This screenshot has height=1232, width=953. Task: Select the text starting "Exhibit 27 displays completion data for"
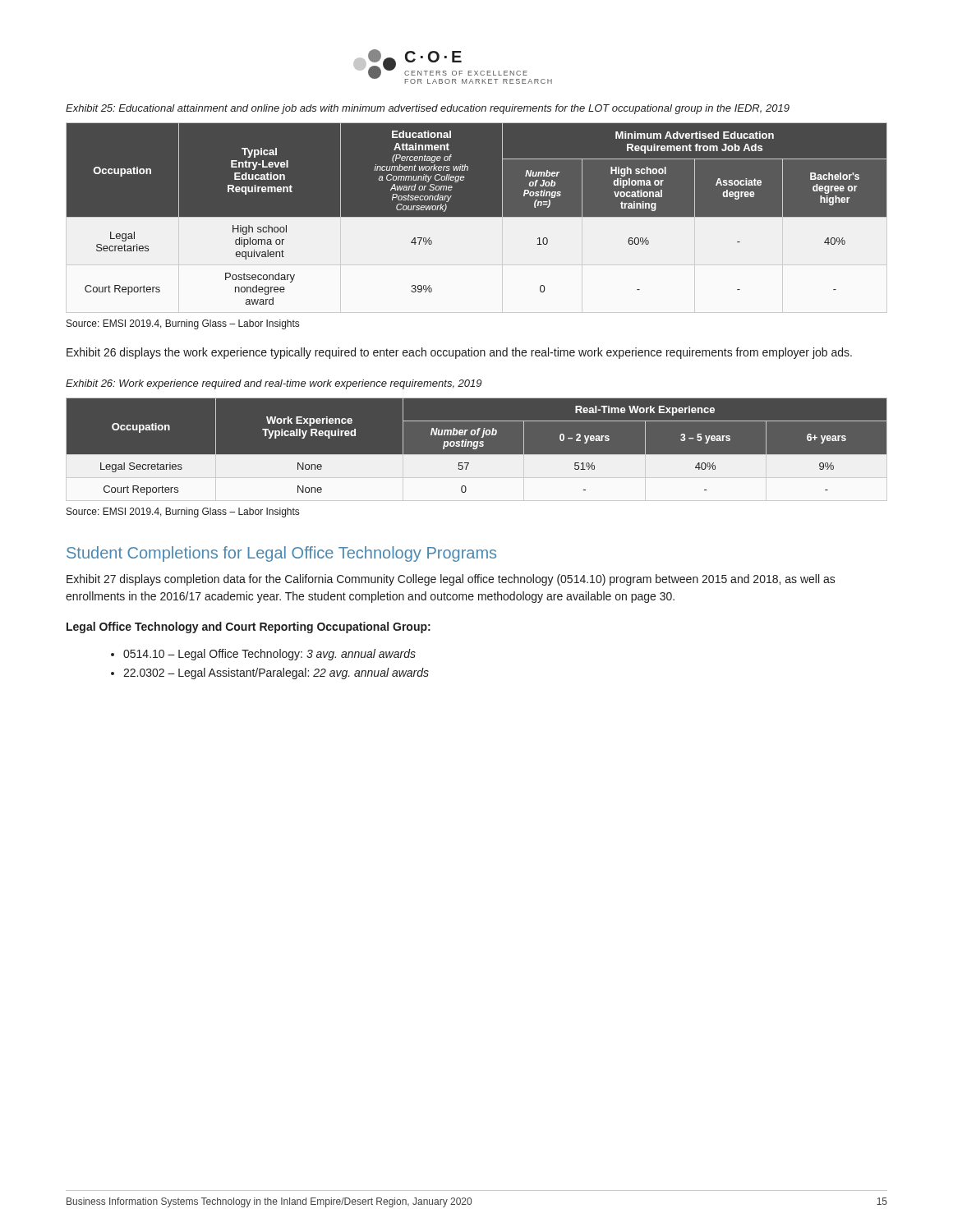click(x=451, y=588)
